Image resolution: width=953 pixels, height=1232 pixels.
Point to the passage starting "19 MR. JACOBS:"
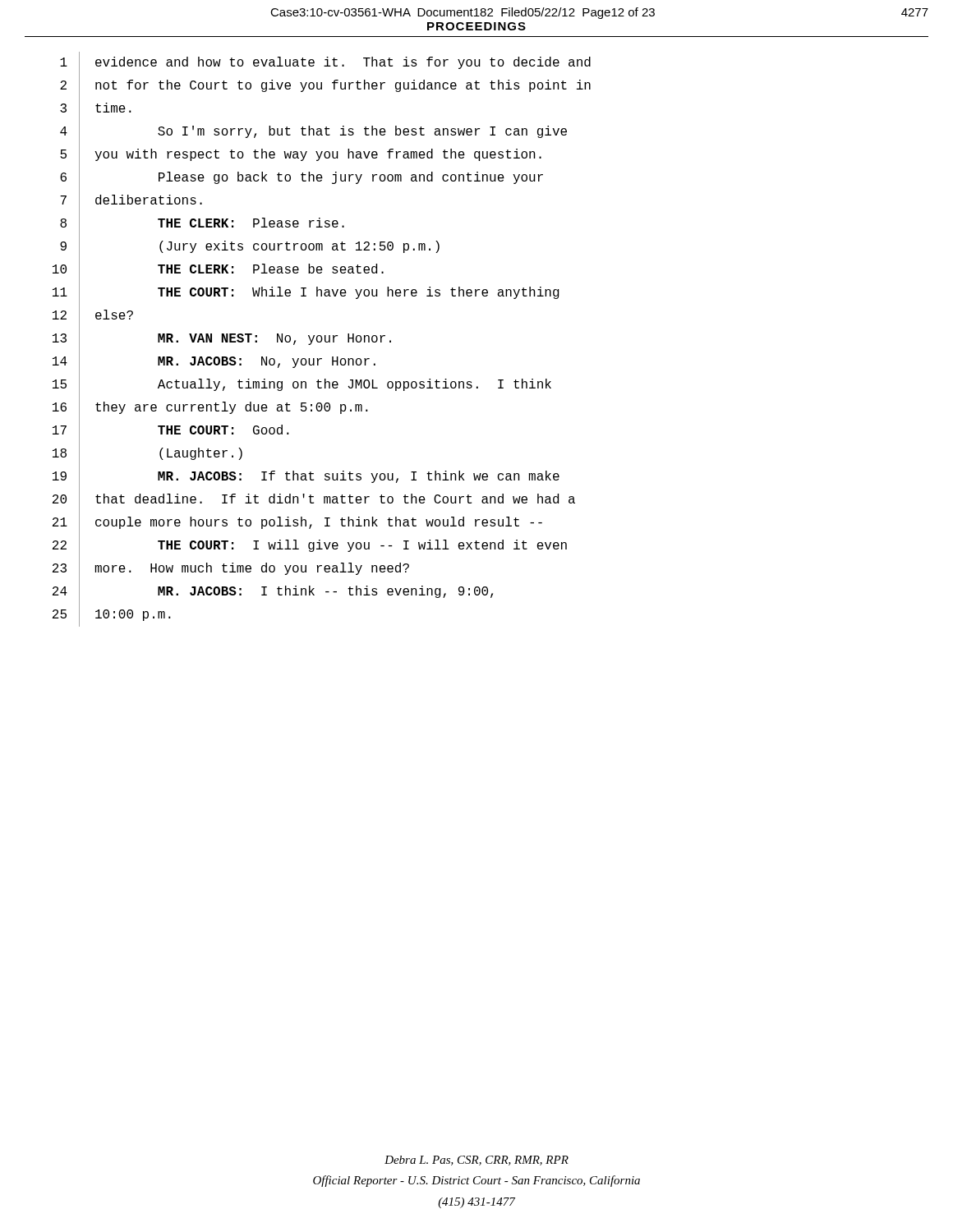tap(476, 477)
